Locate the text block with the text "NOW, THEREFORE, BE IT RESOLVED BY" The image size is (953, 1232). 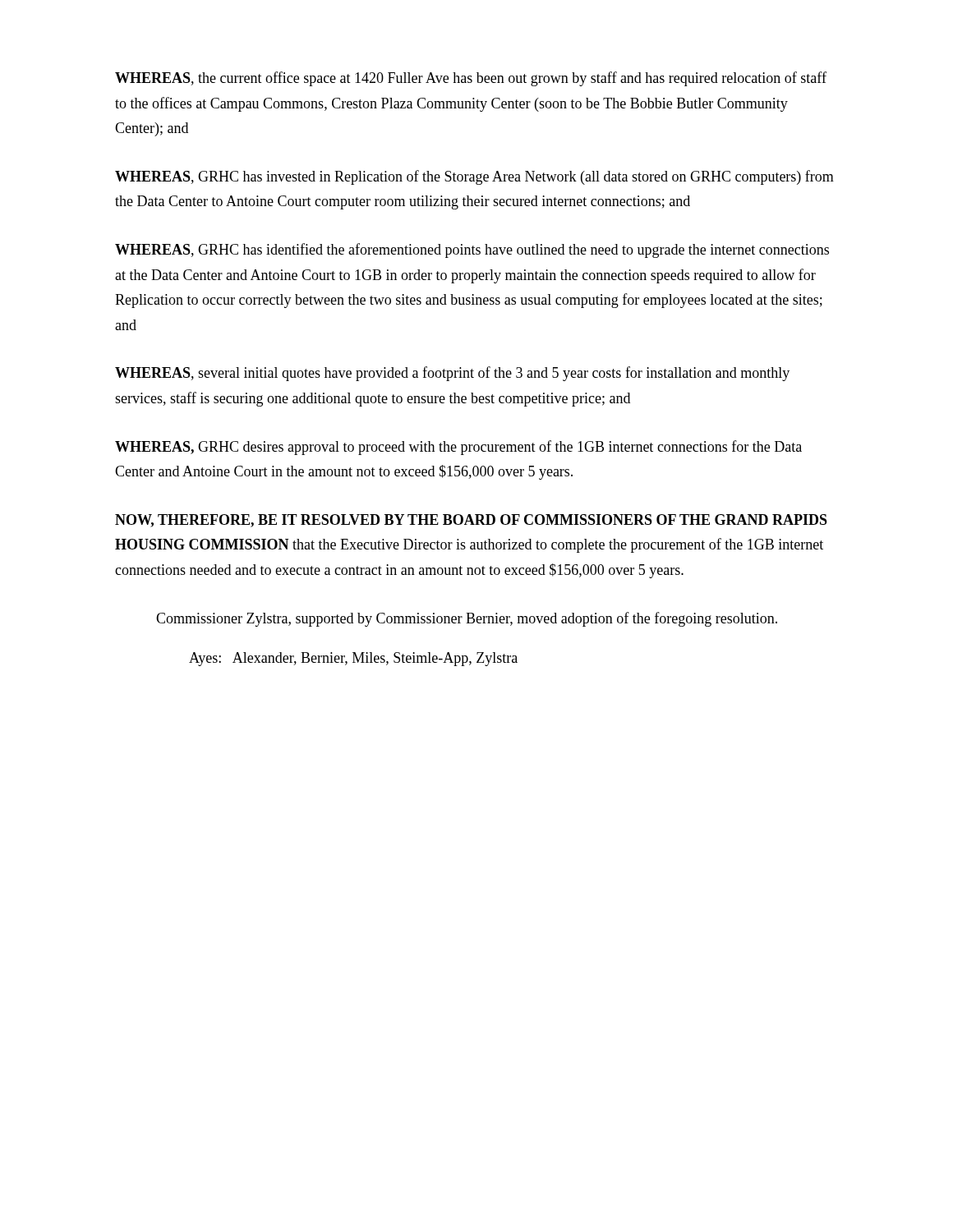point(471,545)
